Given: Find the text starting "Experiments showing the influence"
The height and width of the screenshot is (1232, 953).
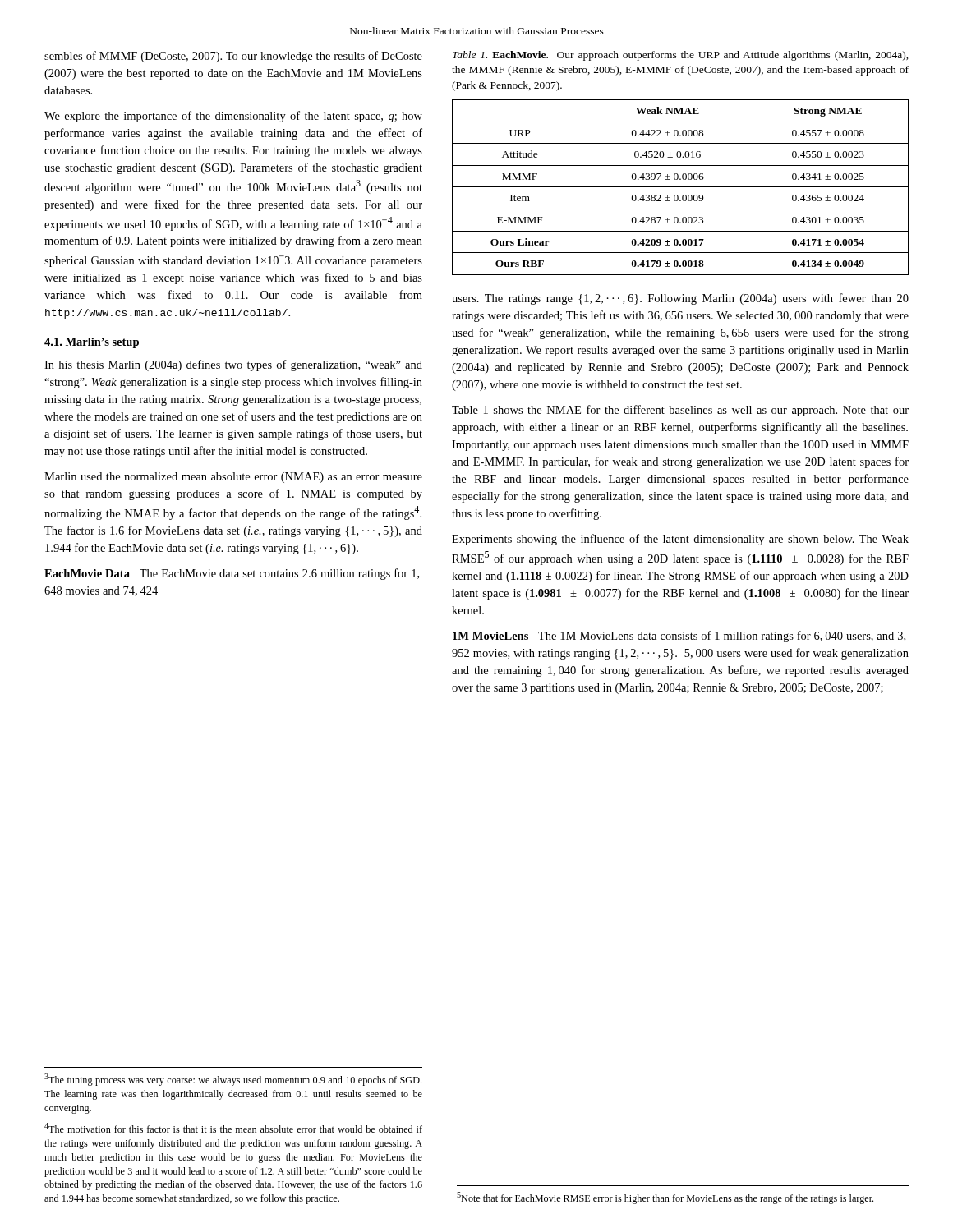Looking at the screenshot, I should (x=680, y=574).
